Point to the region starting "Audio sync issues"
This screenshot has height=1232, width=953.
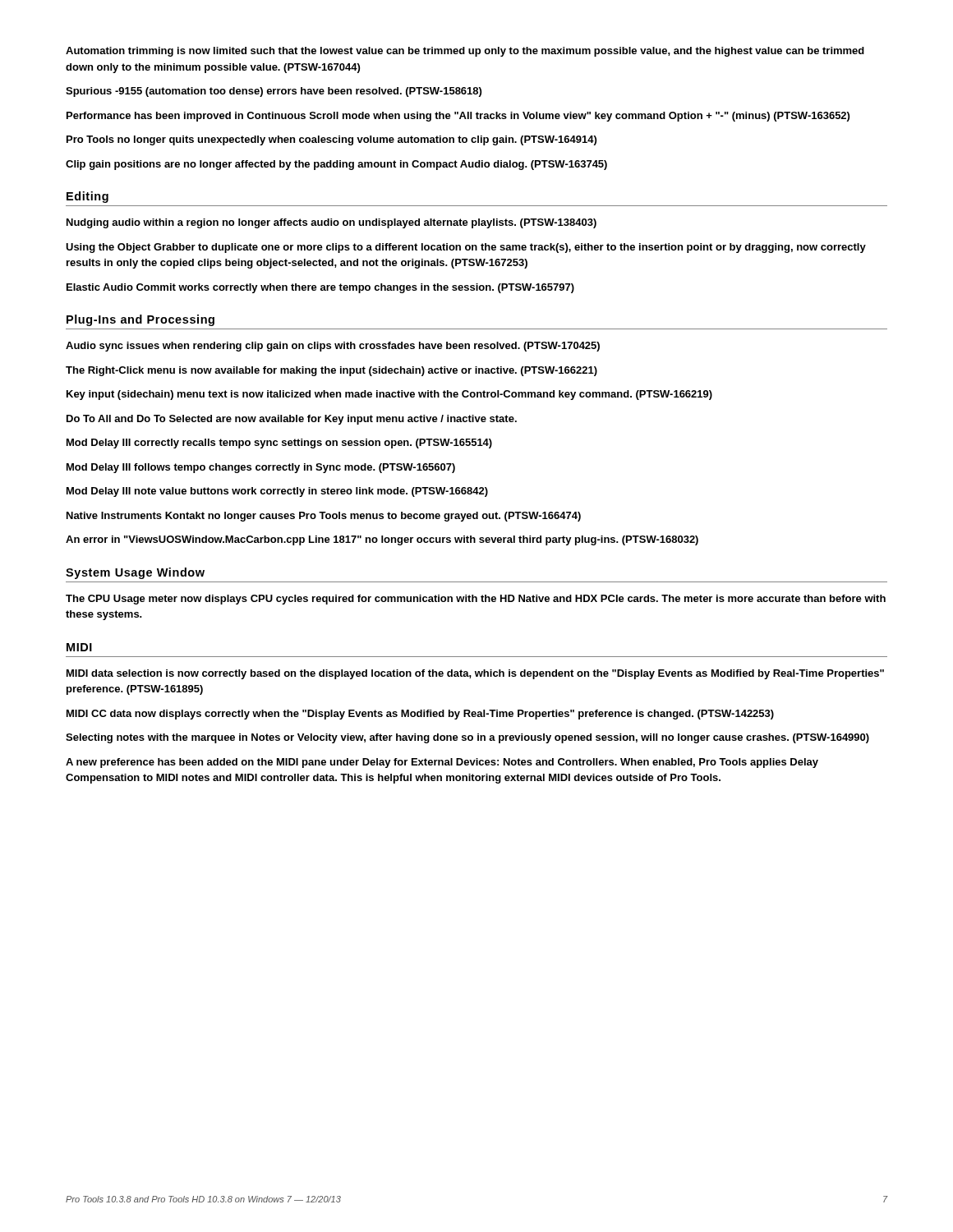(333, 345)
